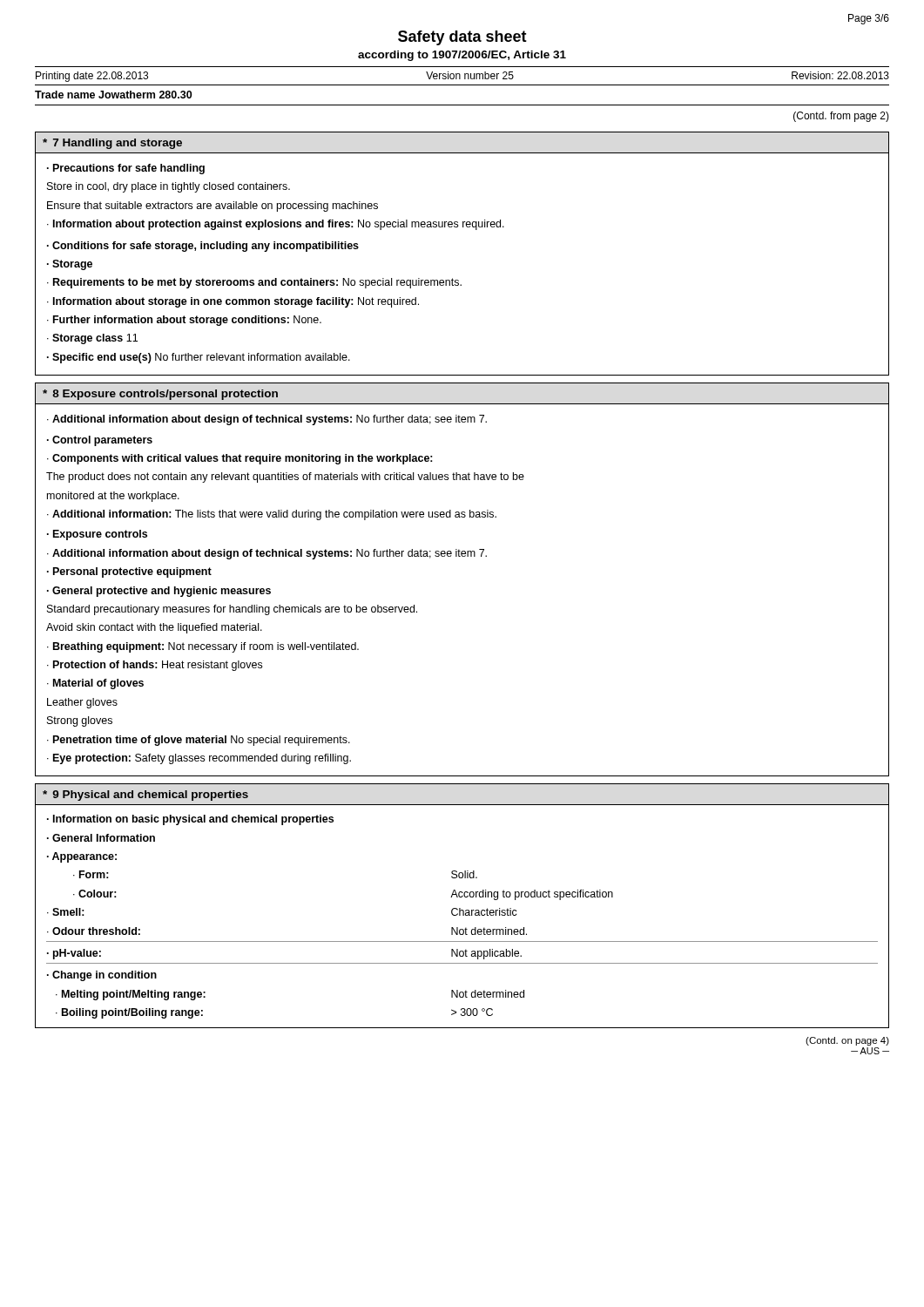
Task: Find the table that mentions "· Boiling point/Boiling range:"
Action: (462, 916)
